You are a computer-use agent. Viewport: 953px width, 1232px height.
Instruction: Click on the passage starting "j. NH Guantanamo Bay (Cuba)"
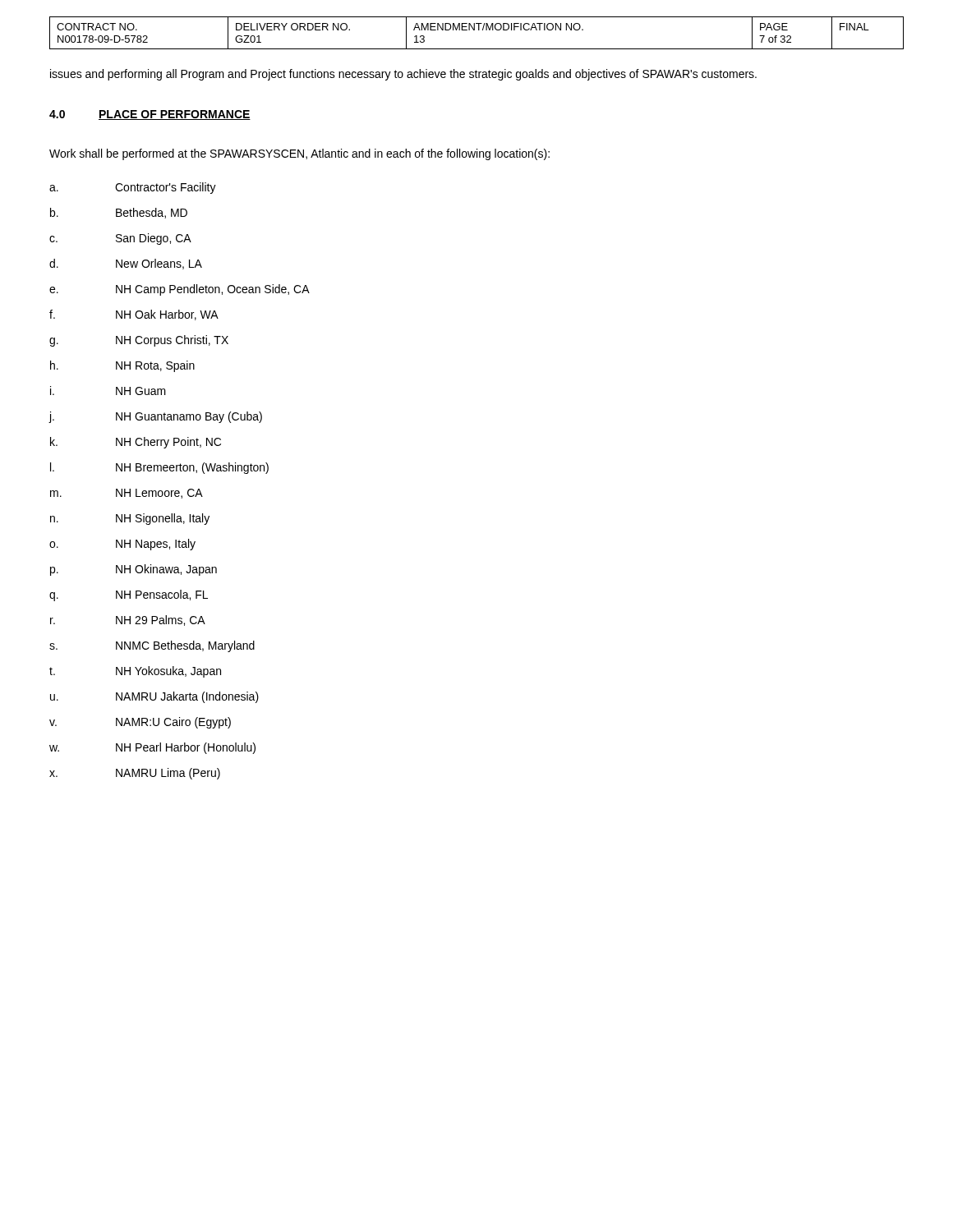coord(155,417)
